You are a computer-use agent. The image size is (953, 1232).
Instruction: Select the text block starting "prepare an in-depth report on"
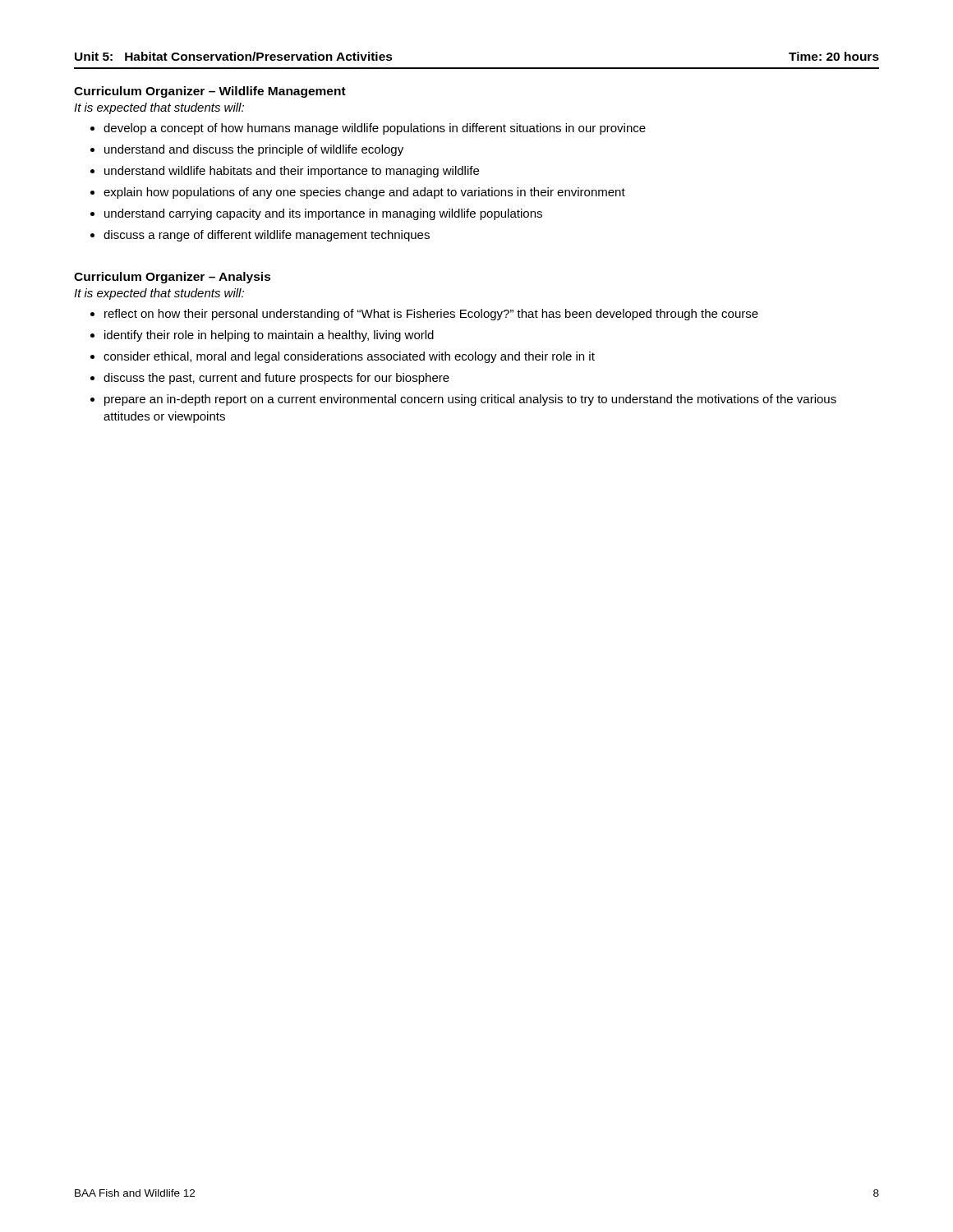click(x=470, y=407)
